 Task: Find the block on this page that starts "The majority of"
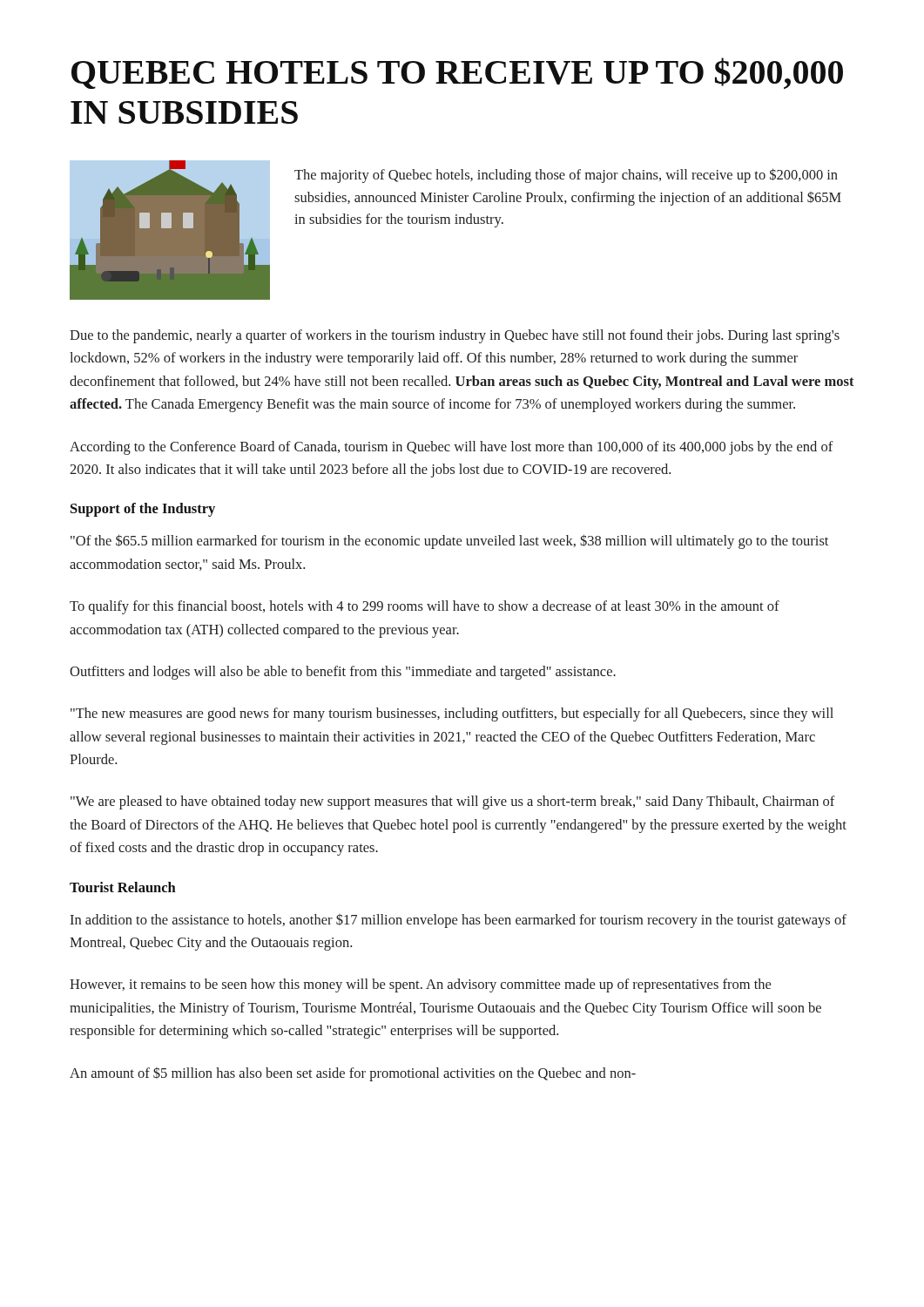pyautogui.click(x=568, y=197)
